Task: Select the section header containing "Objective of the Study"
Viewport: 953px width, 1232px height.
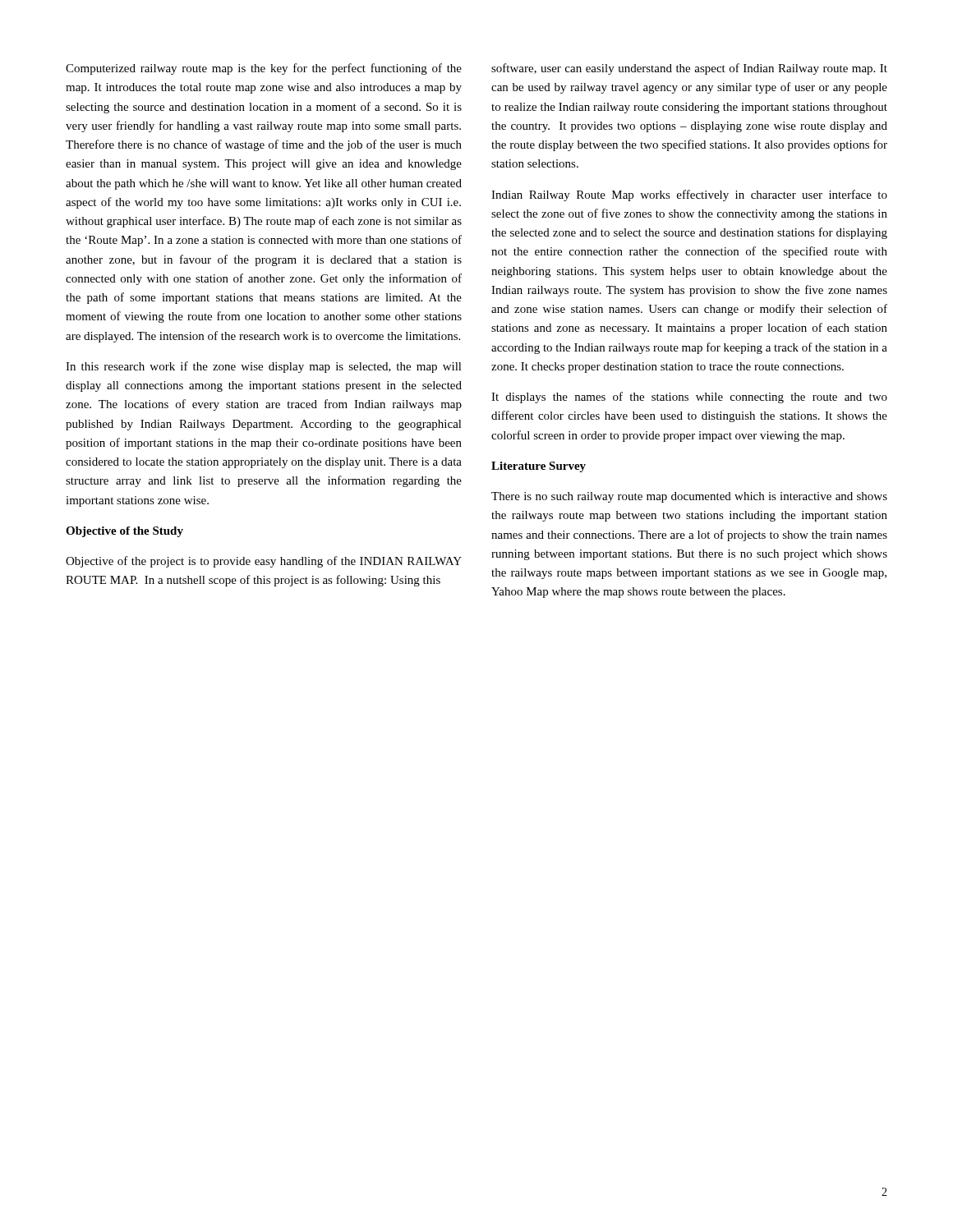Action: coord(124,532)
